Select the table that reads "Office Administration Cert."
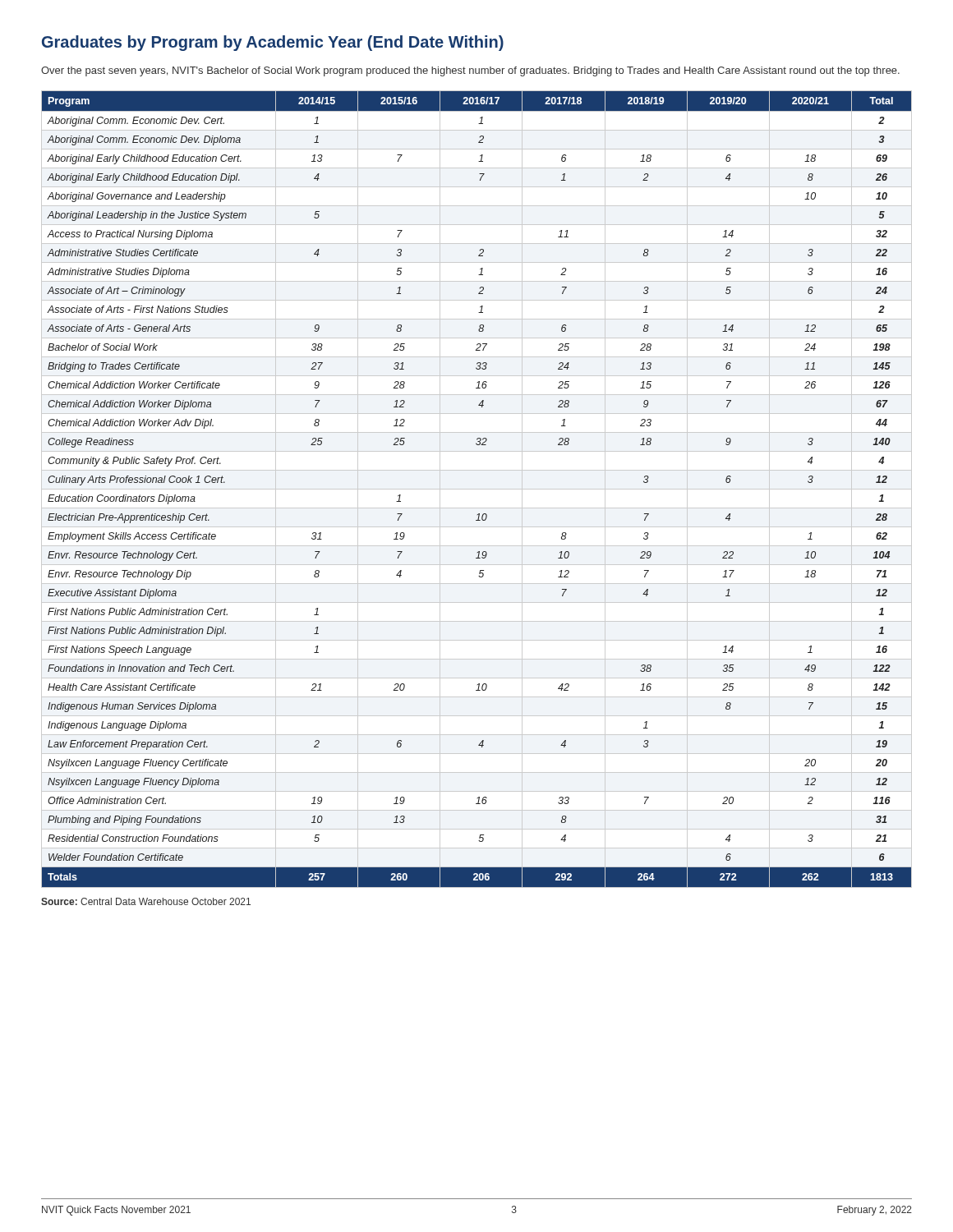 click(476, 489)
